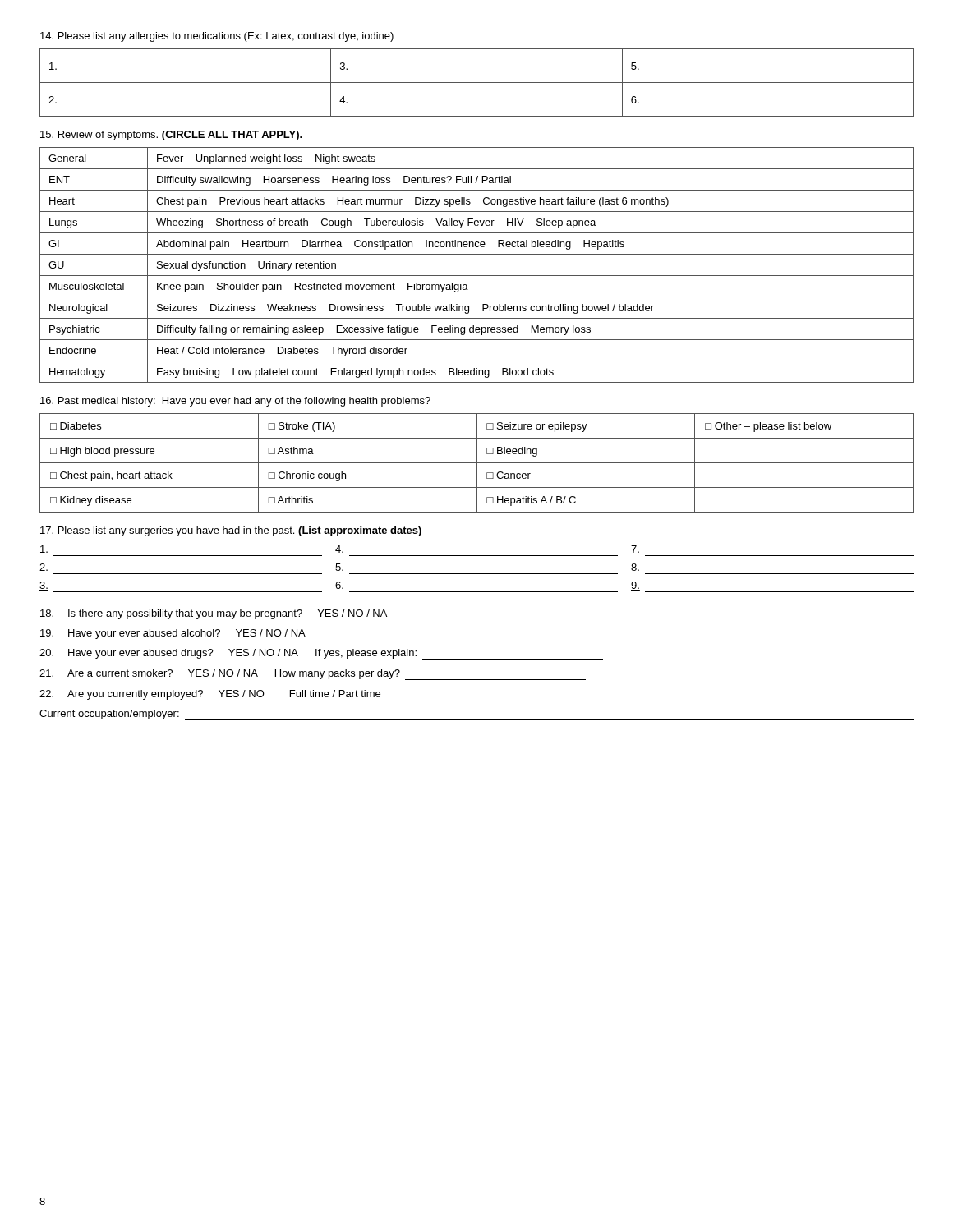Navigate to the block starting "Please list any surgeries"
Viewport: 953px width, 1232px height.
pos(231,530)
